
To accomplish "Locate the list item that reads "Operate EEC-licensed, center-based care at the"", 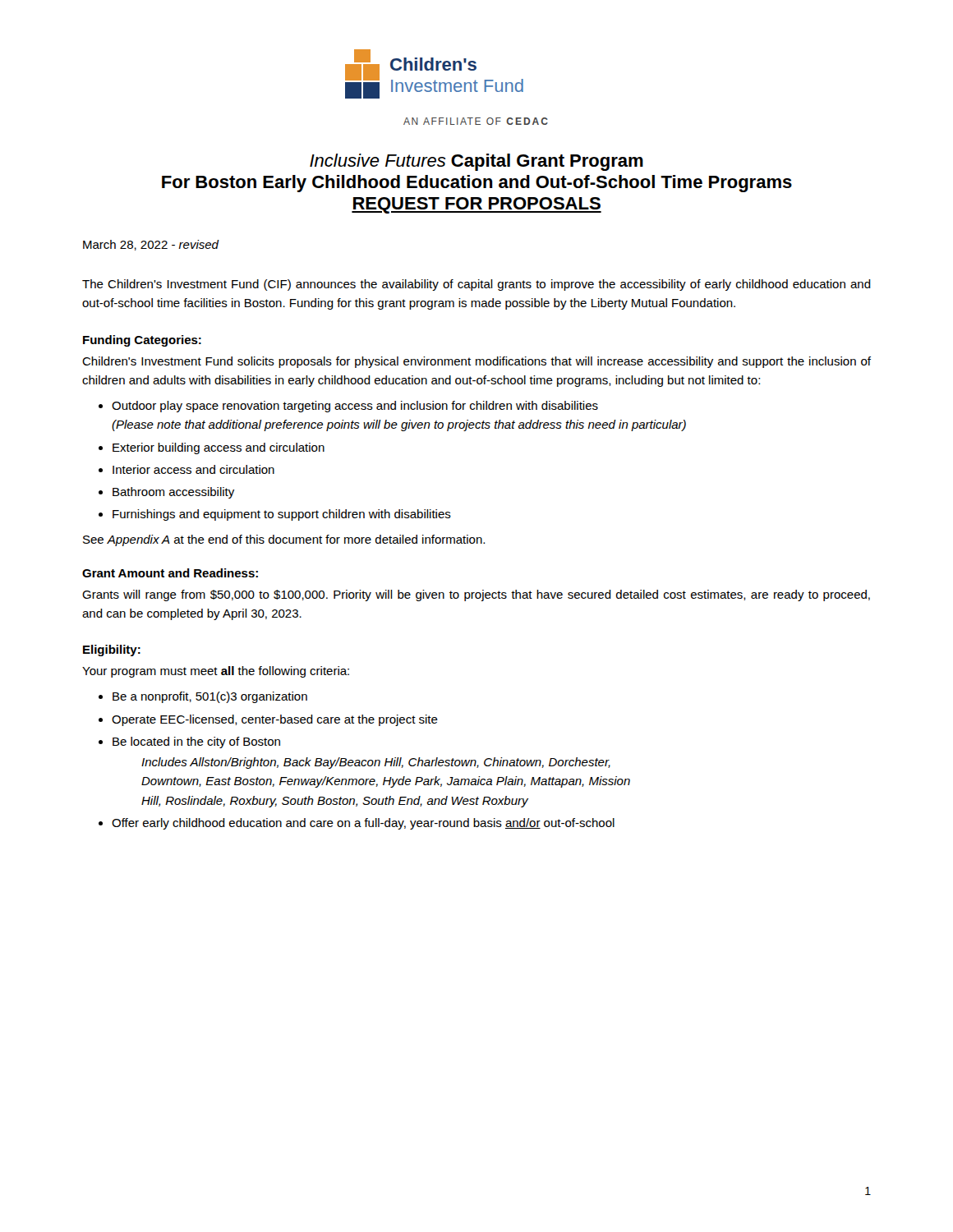I will (x=275, y=719).
